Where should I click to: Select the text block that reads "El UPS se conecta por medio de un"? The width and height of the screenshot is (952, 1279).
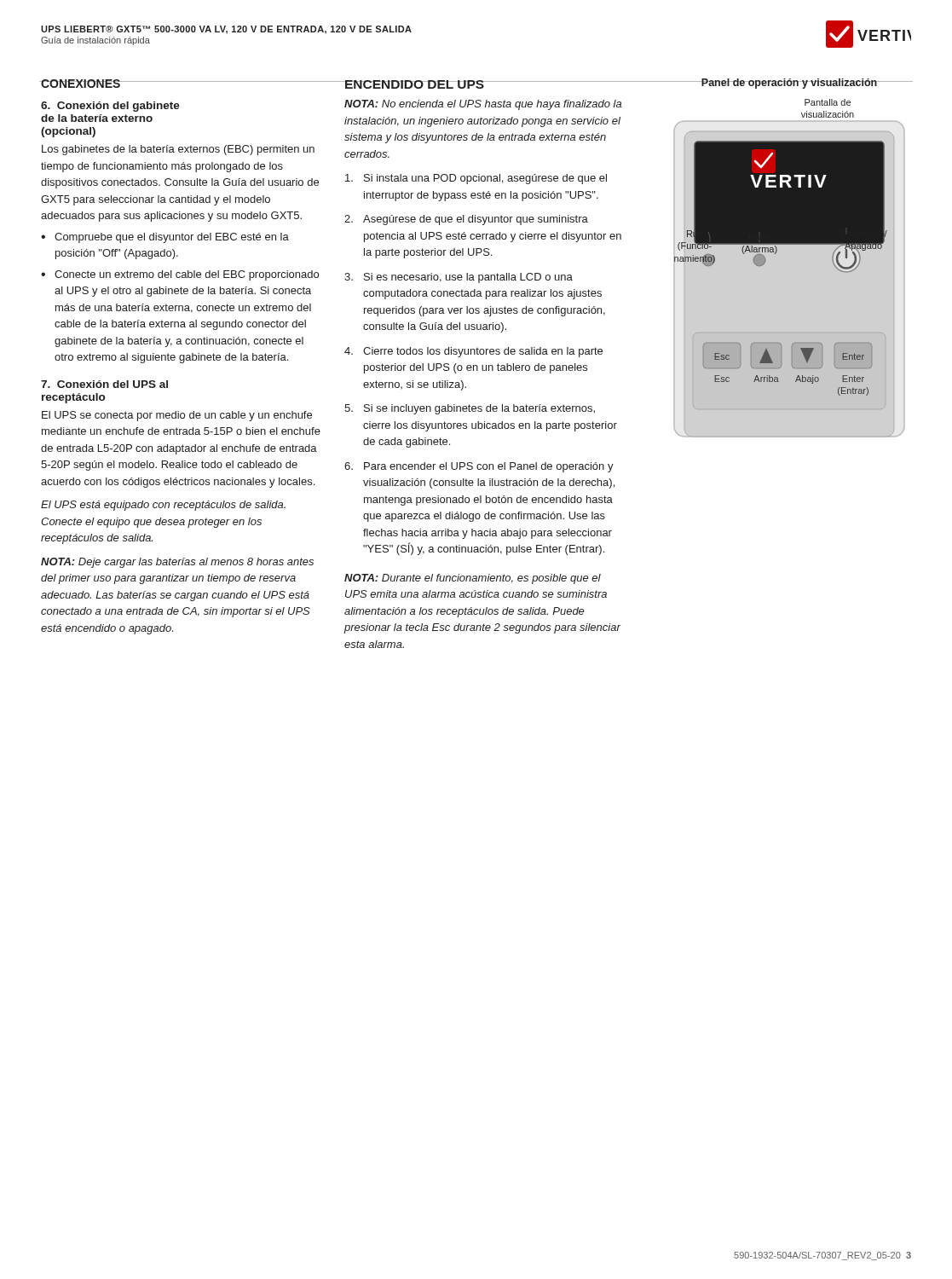point(181,448)
